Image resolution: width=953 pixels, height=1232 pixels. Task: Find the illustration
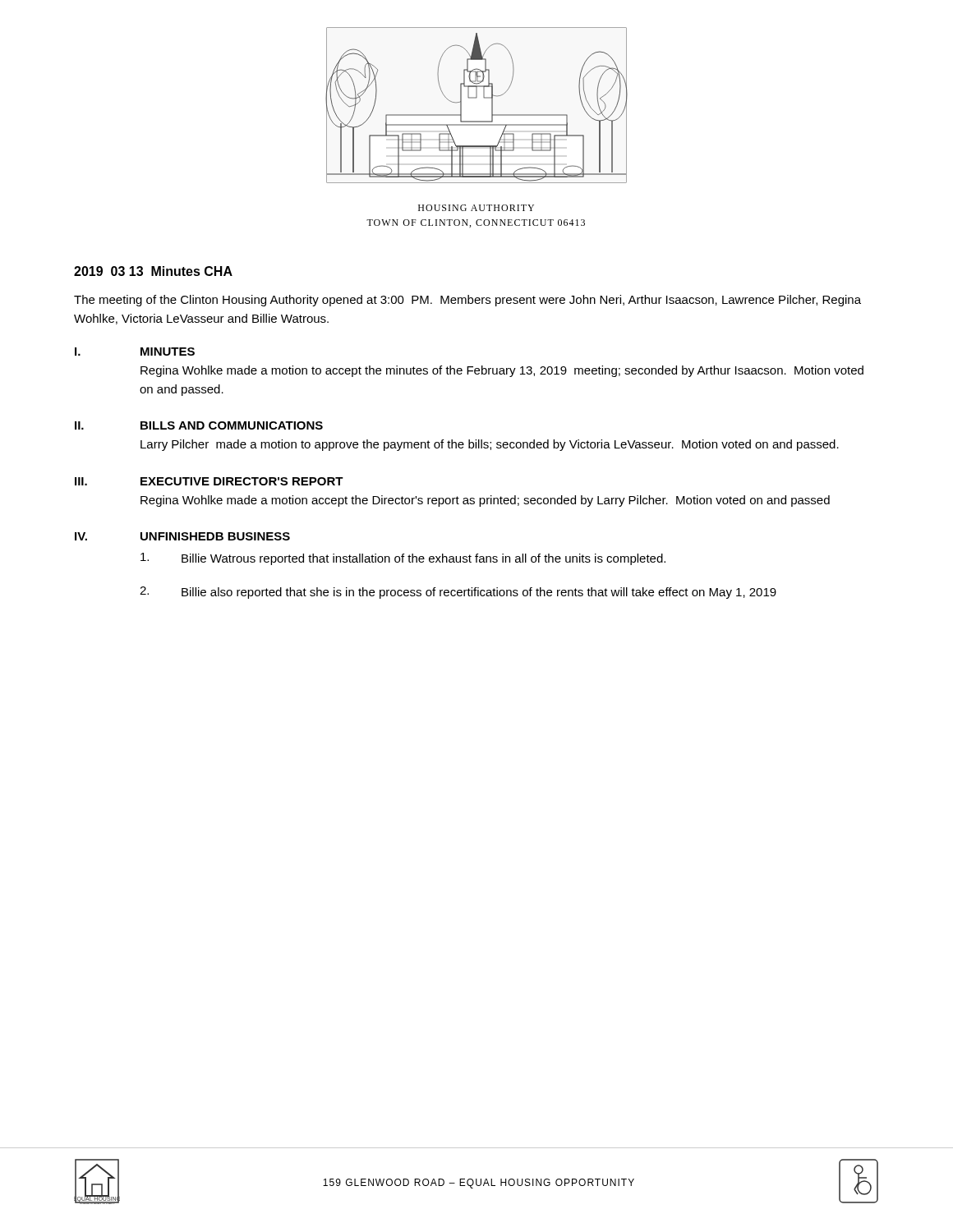(476, 127)
